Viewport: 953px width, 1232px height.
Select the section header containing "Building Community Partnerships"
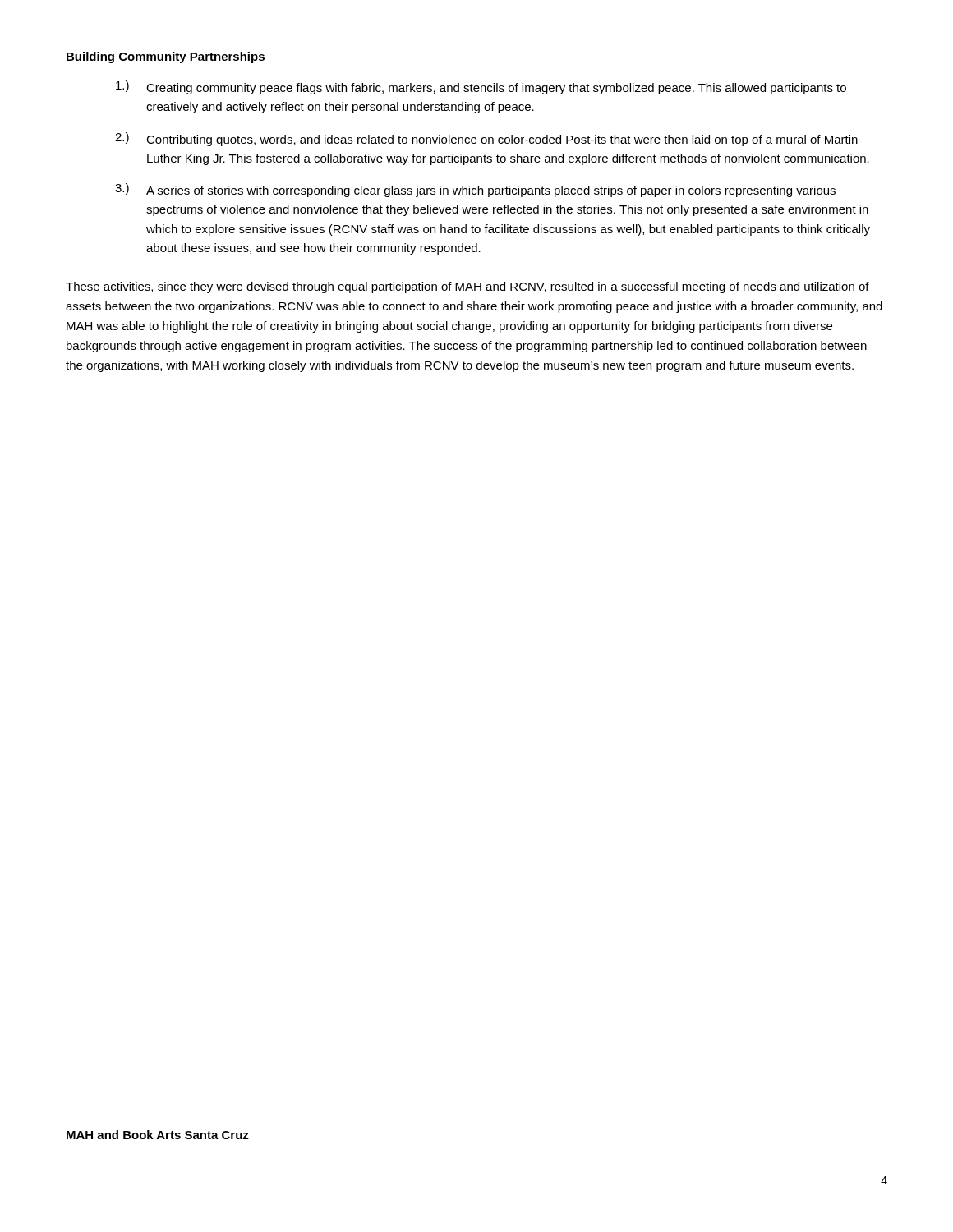(x=165, y=56)
